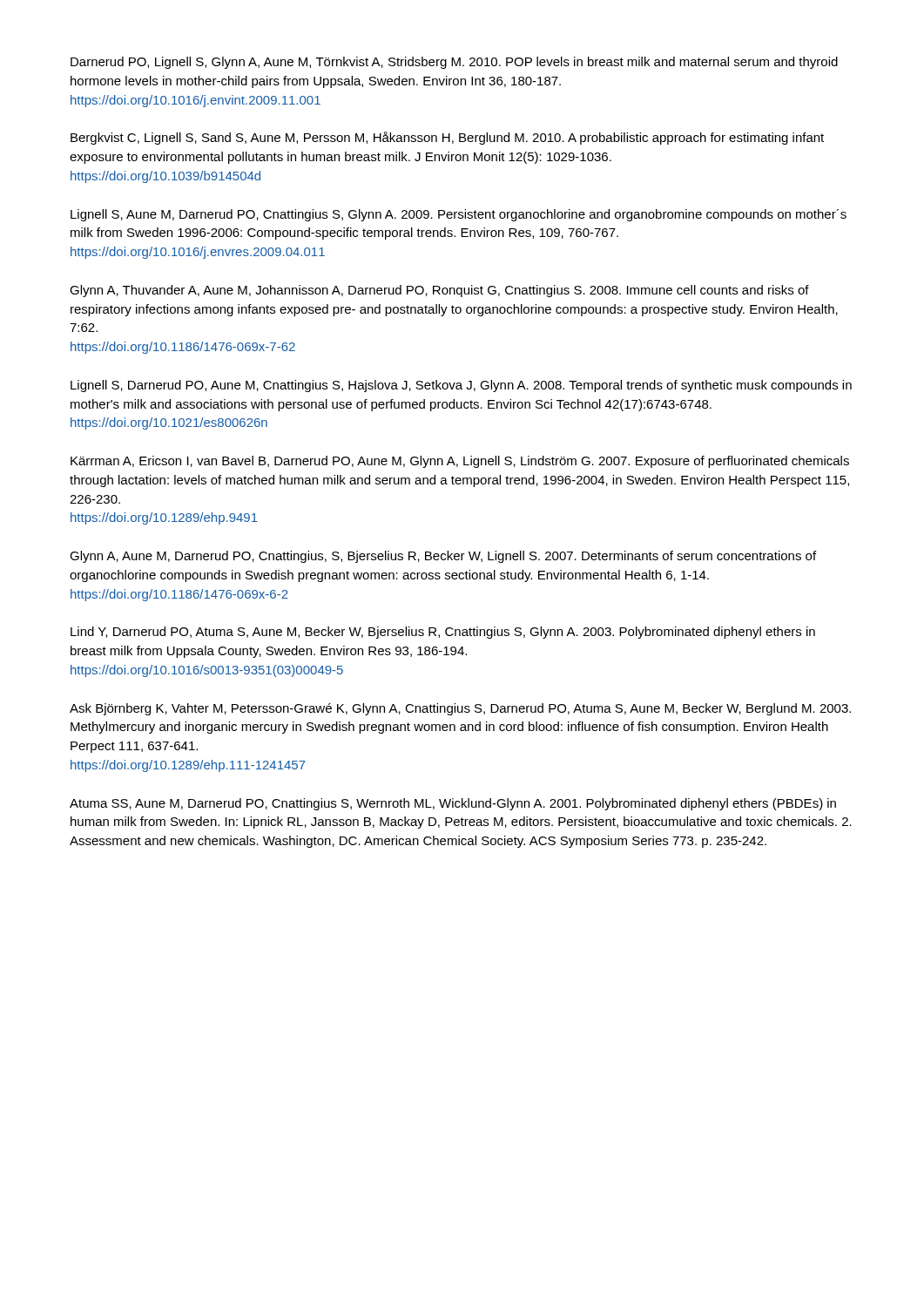This screenshot has width=924, height=1307.
Task: Find the block on this page that starts "Kärrman A, Ericson I, van Bavel B,"
Action: (462, 489)
